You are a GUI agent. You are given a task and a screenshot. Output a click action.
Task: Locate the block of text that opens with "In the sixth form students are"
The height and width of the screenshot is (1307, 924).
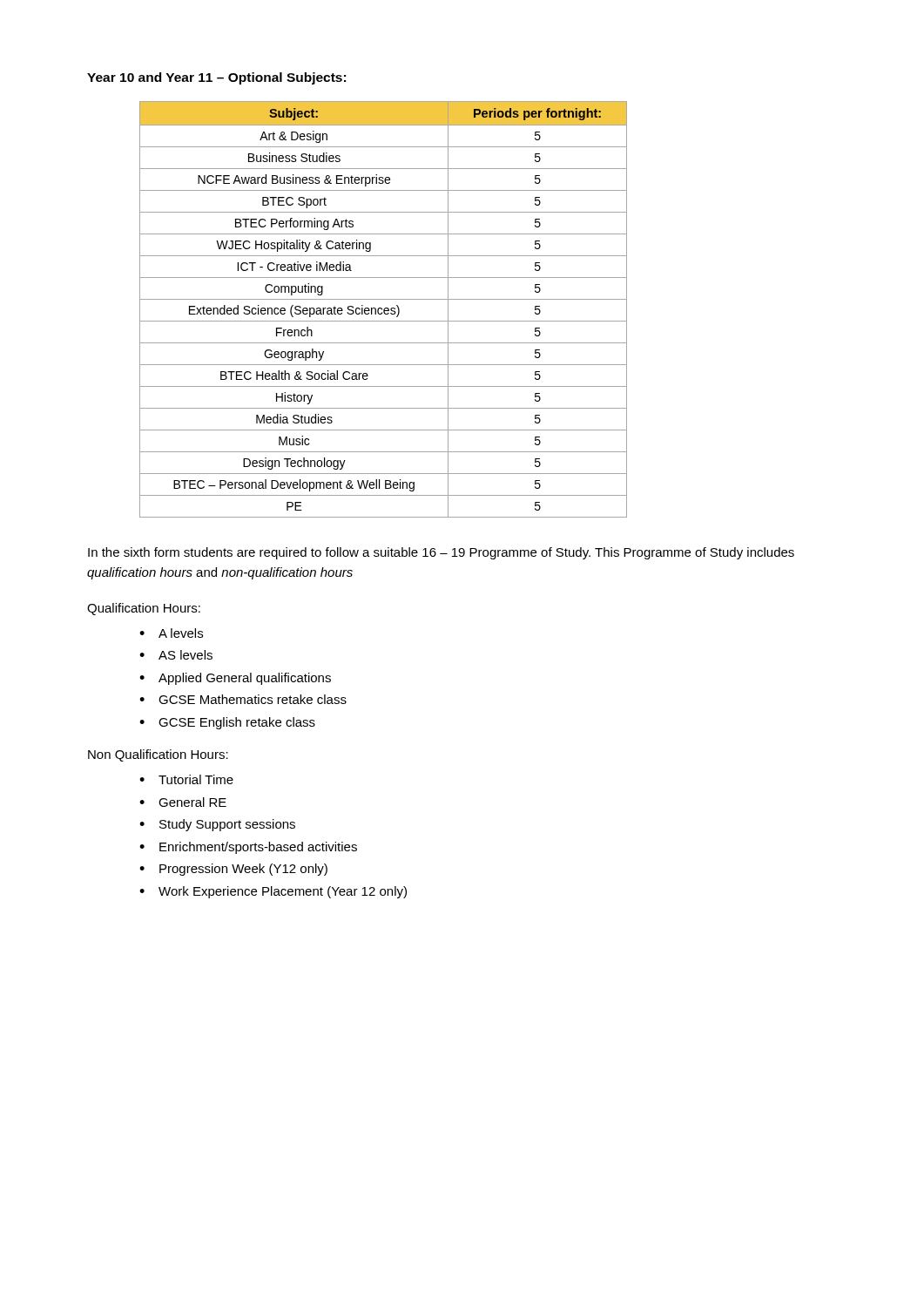441,562
